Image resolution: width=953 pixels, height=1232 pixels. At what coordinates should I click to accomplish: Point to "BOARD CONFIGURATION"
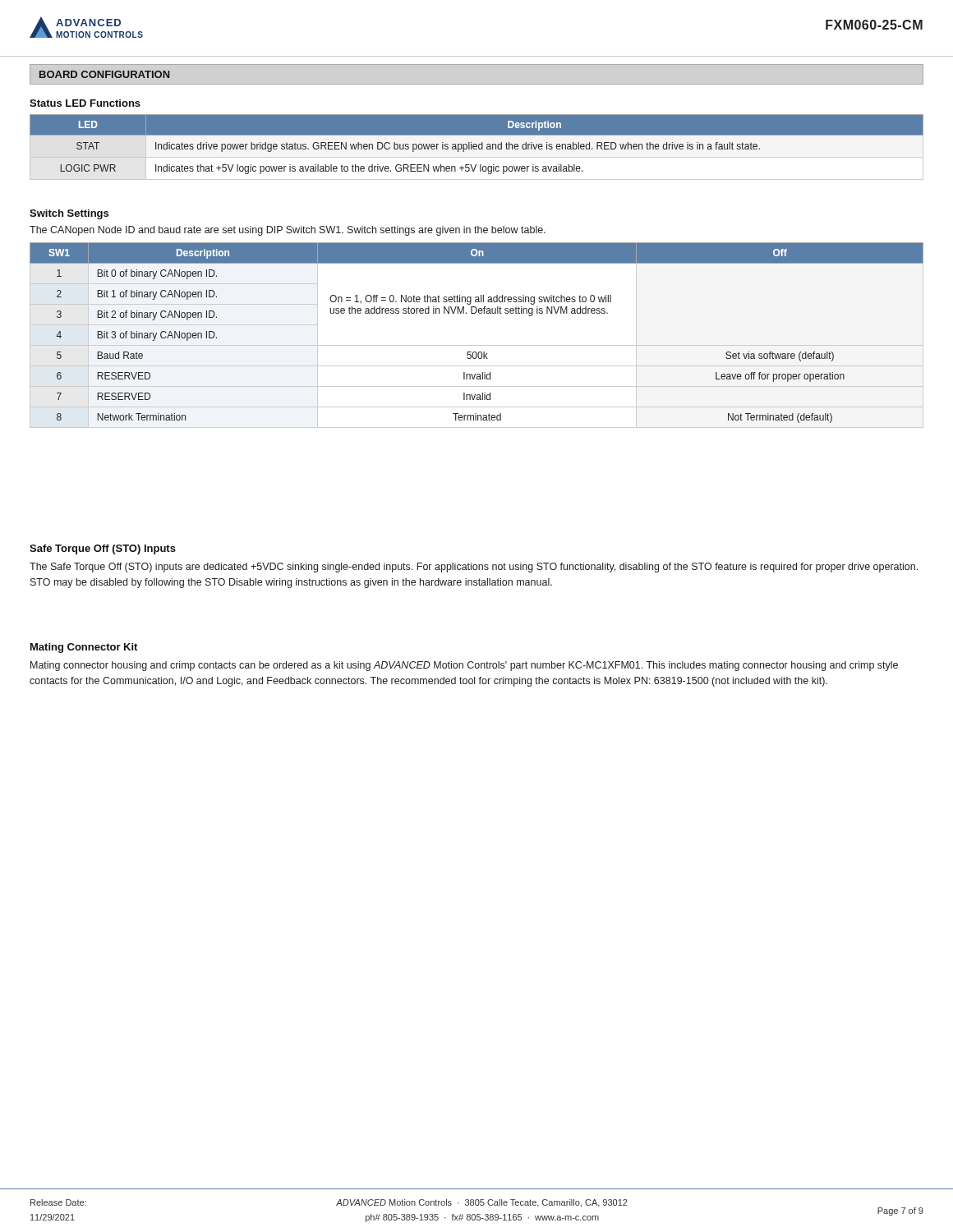coord(104,74)
